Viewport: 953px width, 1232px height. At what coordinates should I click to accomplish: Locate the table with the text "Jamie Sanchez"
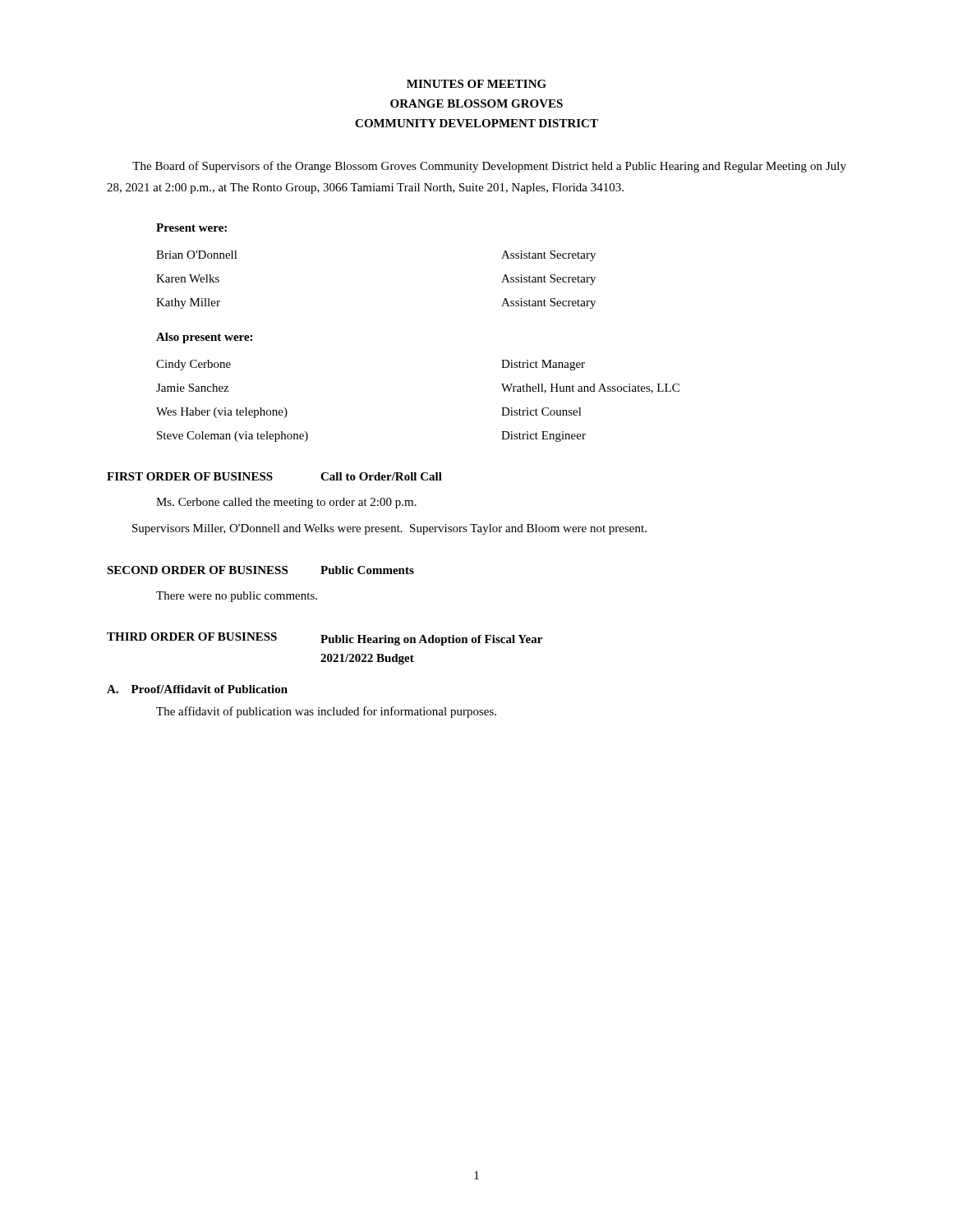[x=501, y=400]
